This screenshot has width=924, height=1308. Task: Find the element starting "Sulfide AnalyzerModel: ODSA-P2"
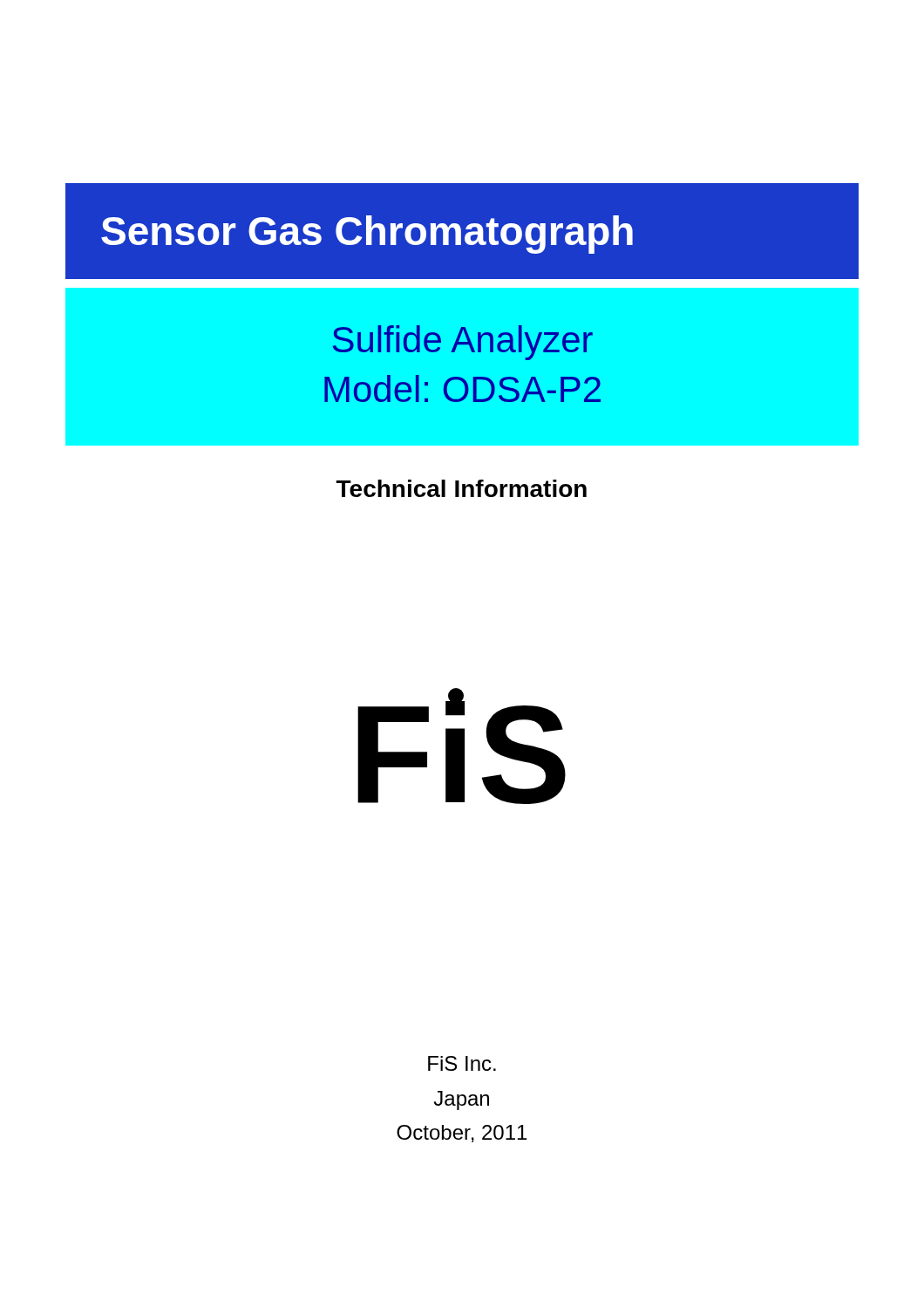(x=462, y=365)
